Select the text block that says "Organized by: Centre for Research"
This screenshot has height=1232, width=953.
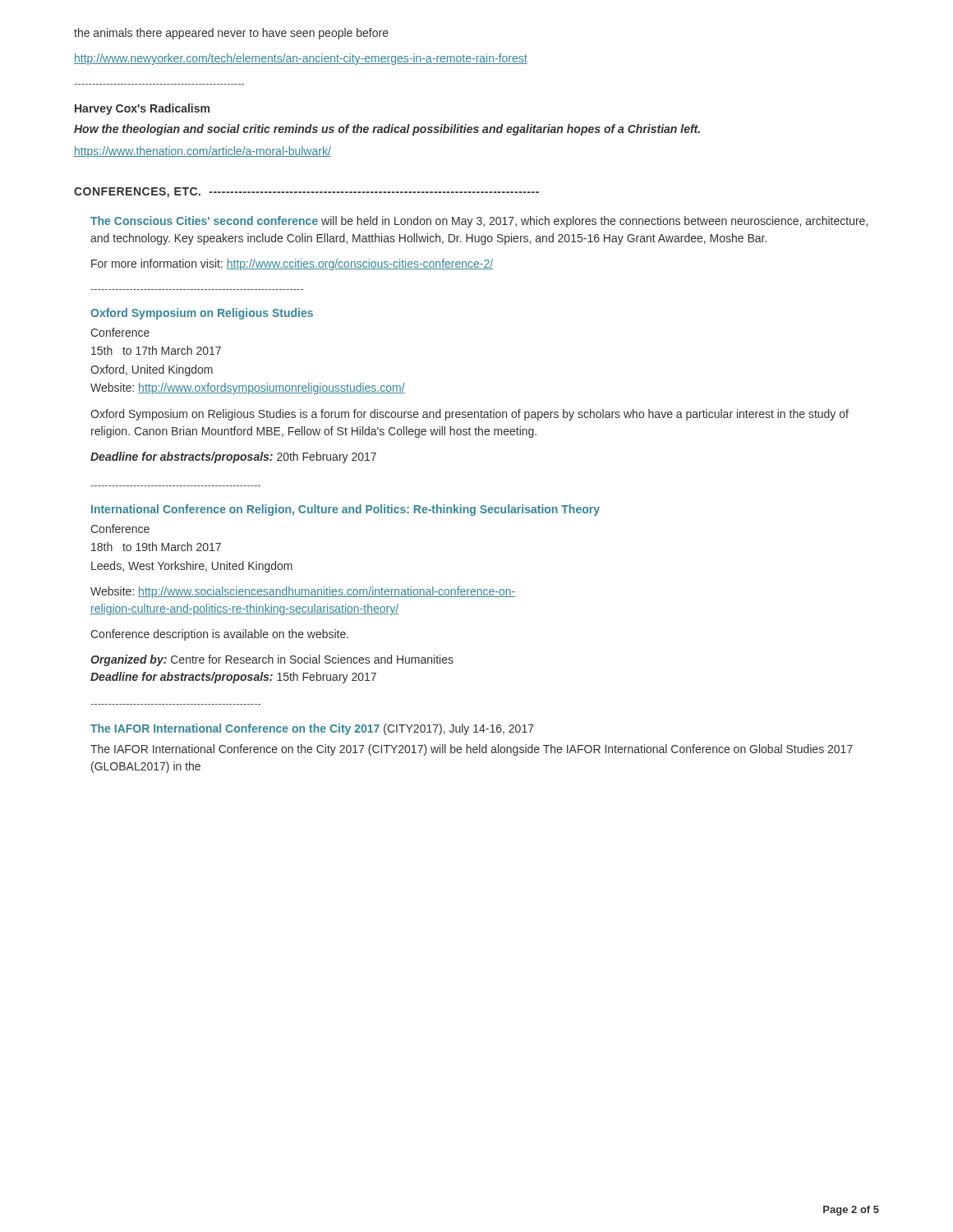(272, 660)
